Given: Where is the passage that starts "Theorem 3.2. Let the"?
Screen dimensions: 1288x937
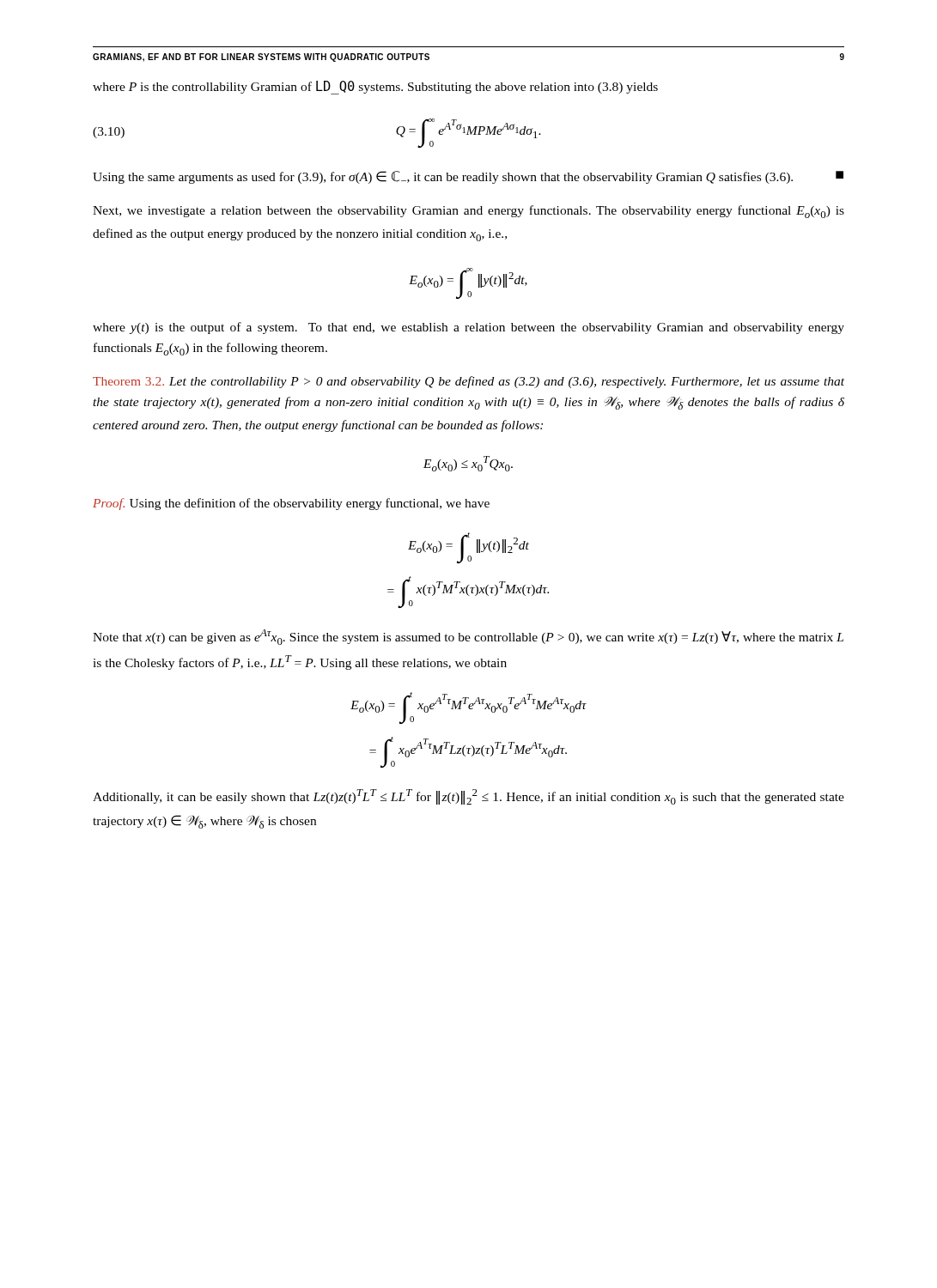Looking at the screenshot, I should [x=468, y=403].
